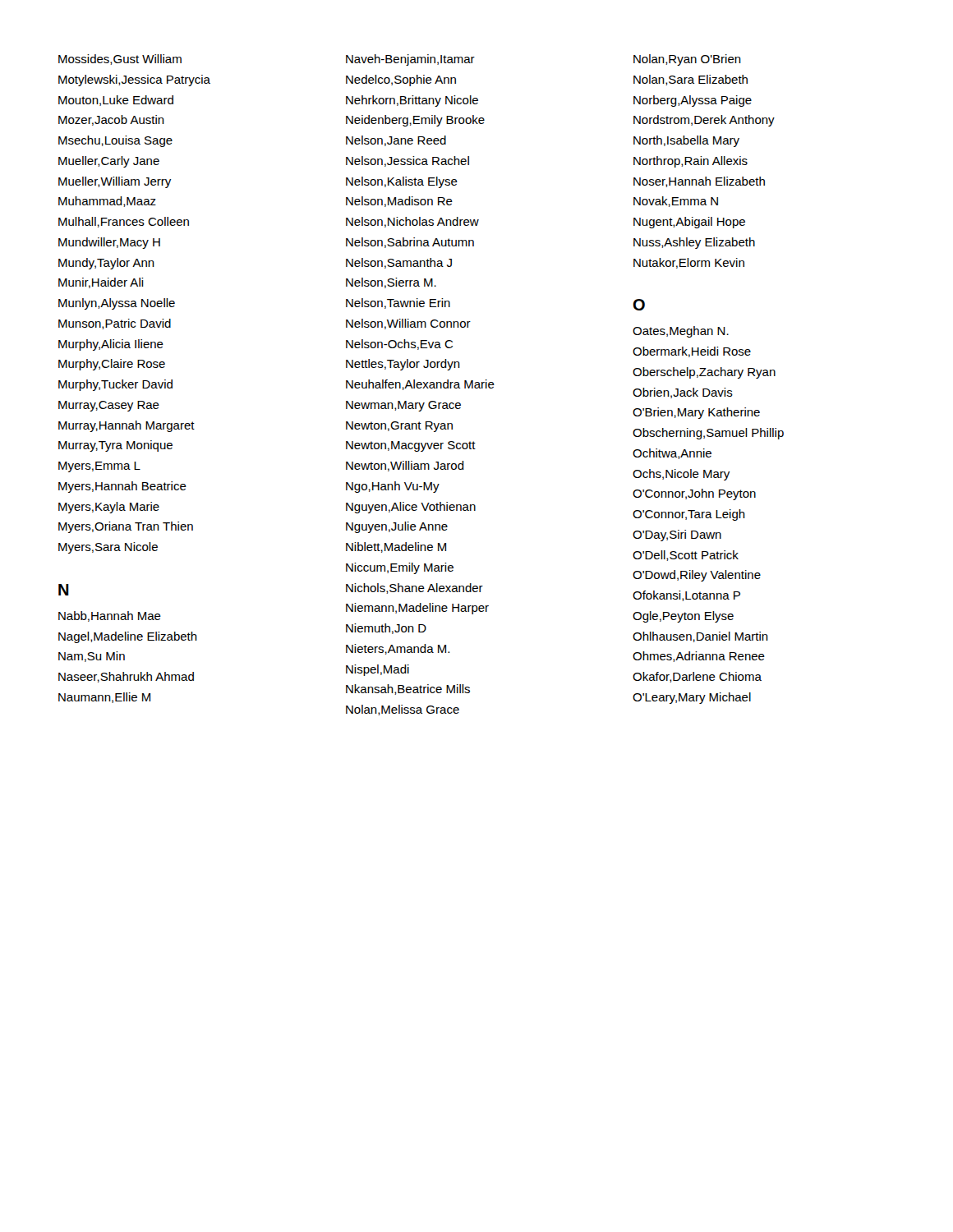
Task: Click on the list item containing "Okafor,Darlene Chioma"
Action: pyautogui.click(x=697, y=676)
